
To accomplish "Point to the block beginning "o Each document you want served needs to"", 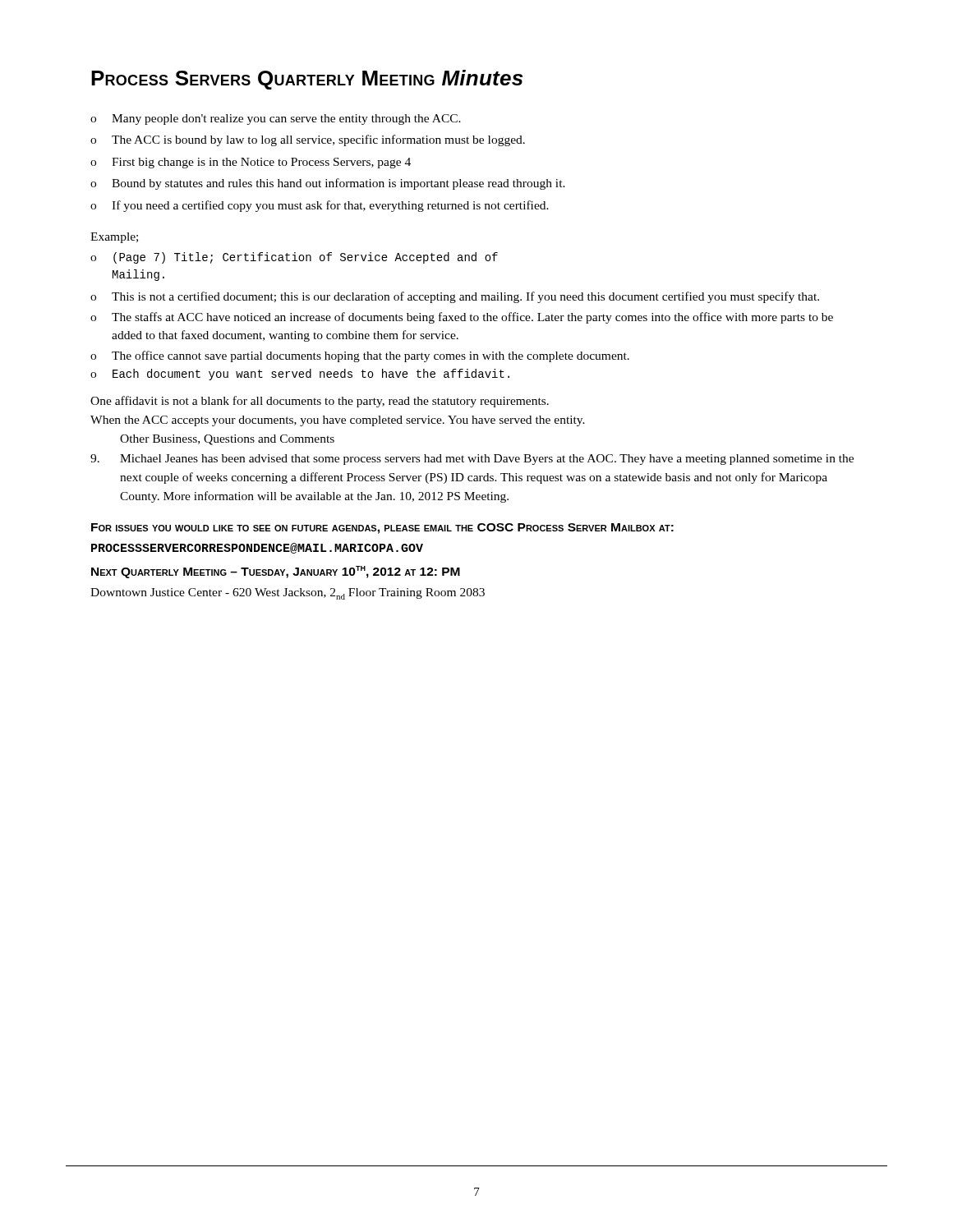I will [x=301, y=375].
